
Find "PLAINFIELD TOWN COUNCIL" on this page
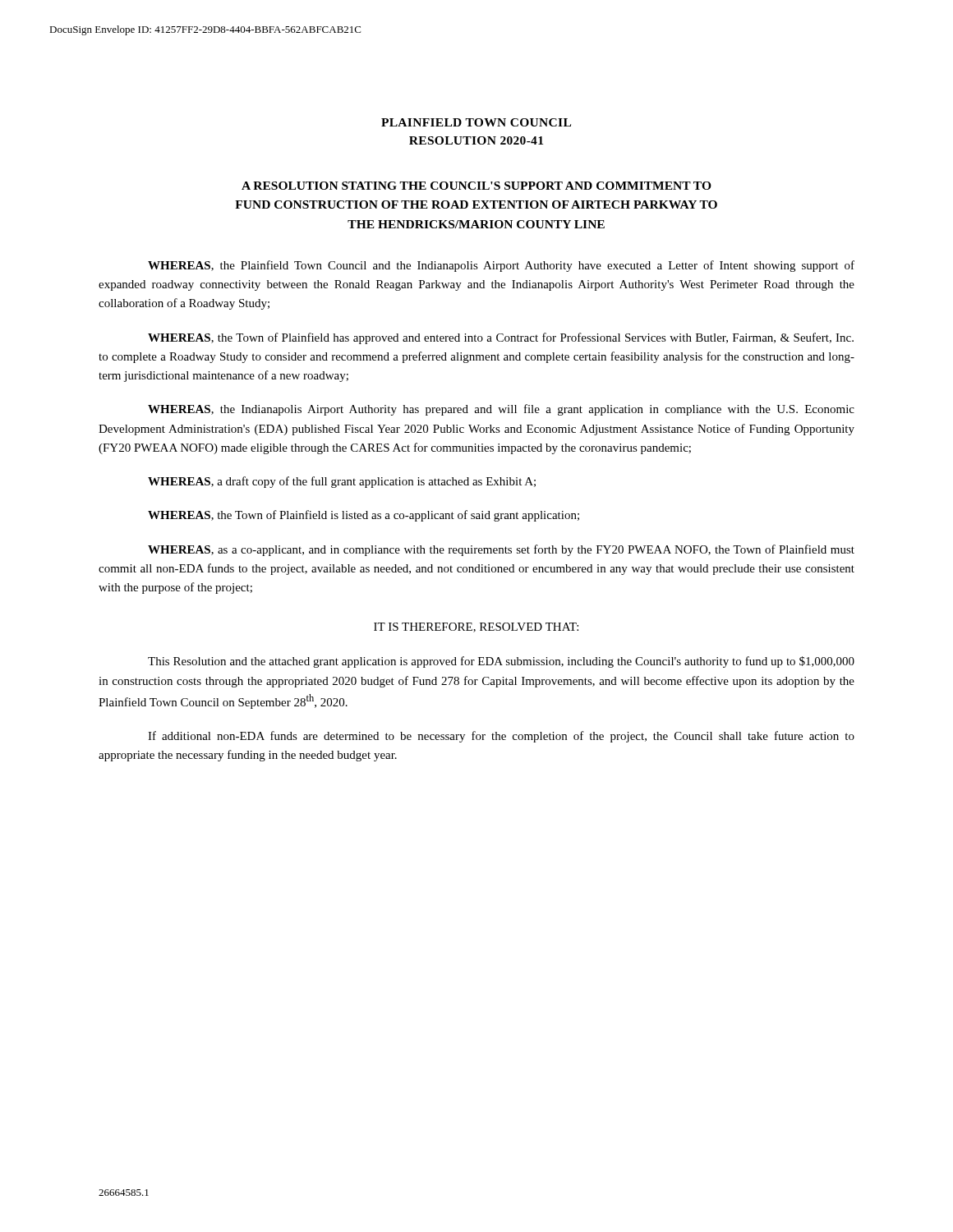pyautogui.click(x=476, y=122)
